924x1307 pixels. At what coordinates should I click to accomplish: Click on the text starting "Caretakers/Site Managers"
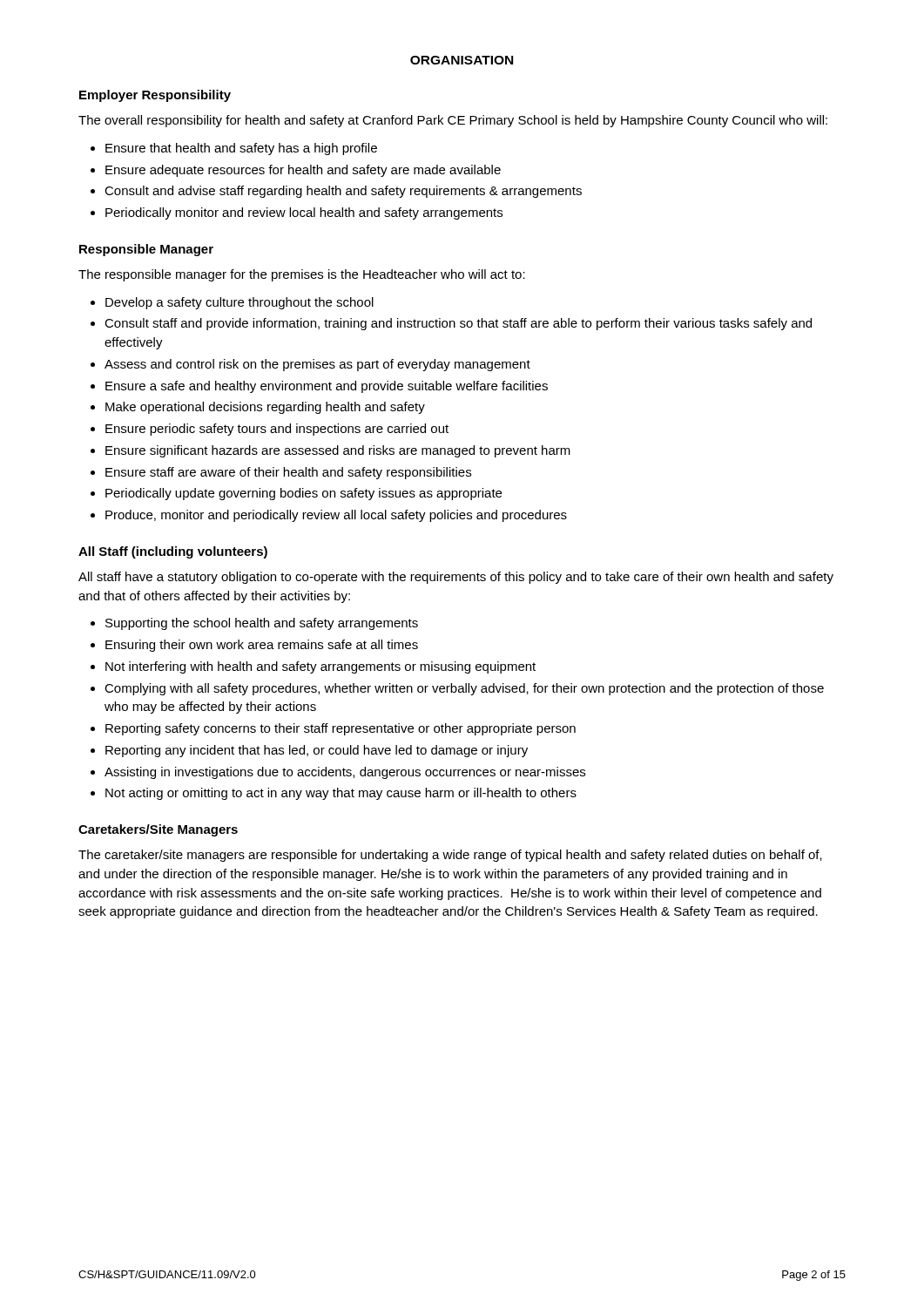coord(158,829)
